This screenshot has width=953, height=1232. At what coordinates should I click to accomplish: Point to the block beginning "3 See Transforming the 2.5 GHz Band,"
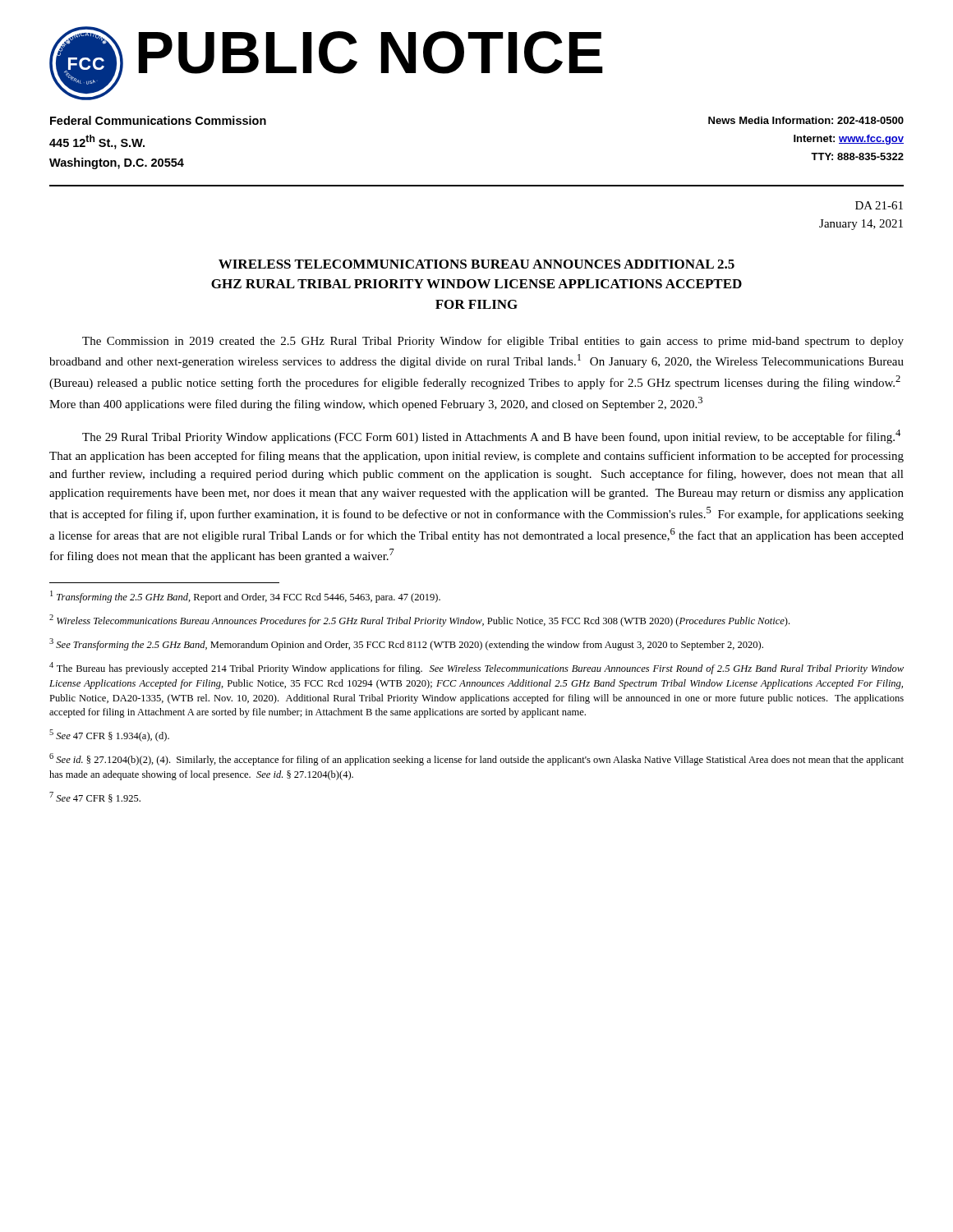coord(407,644)
